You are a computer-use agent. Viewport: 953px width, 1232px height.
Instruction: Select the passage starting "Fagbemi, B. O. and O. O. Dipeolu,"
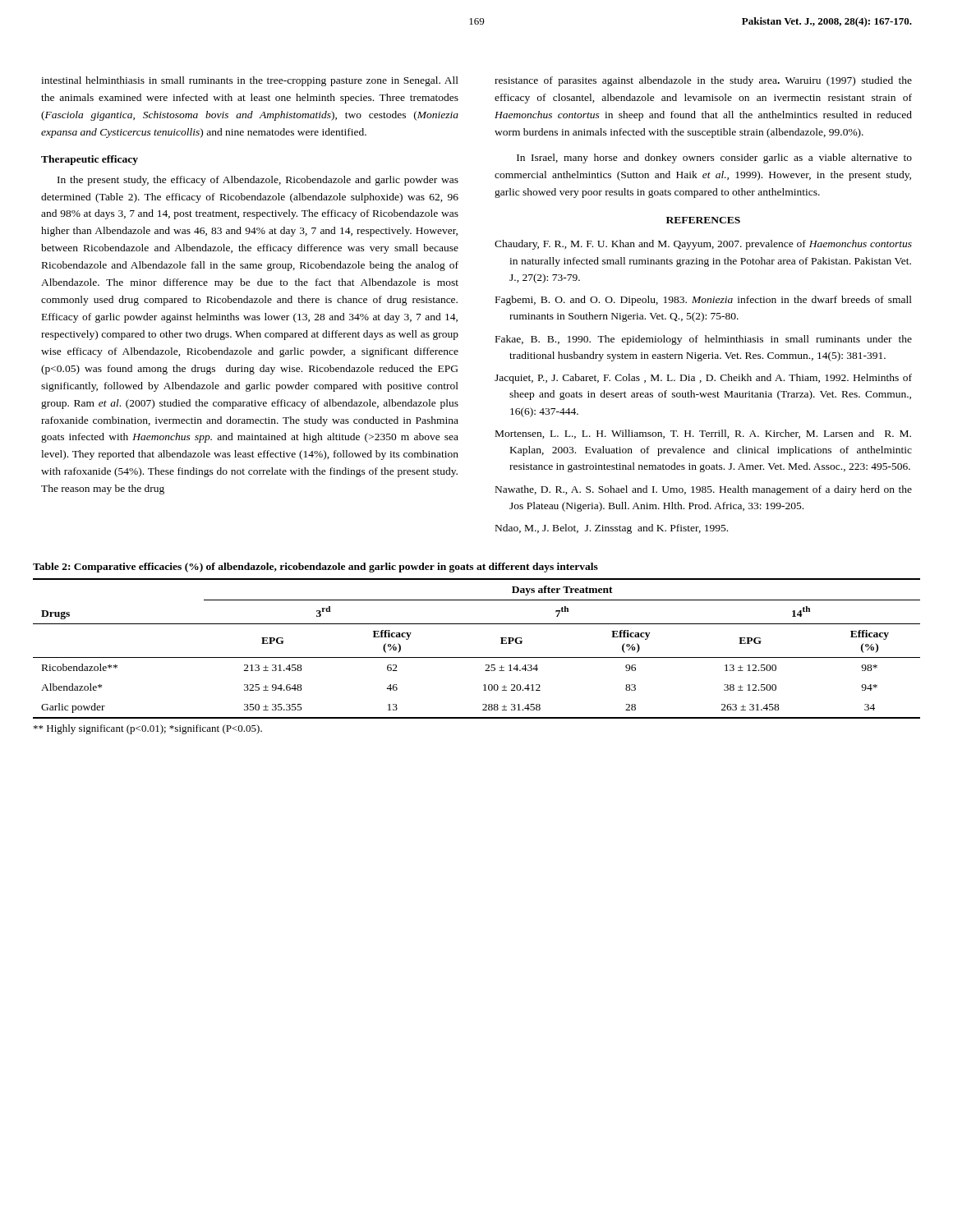point(703,308)
